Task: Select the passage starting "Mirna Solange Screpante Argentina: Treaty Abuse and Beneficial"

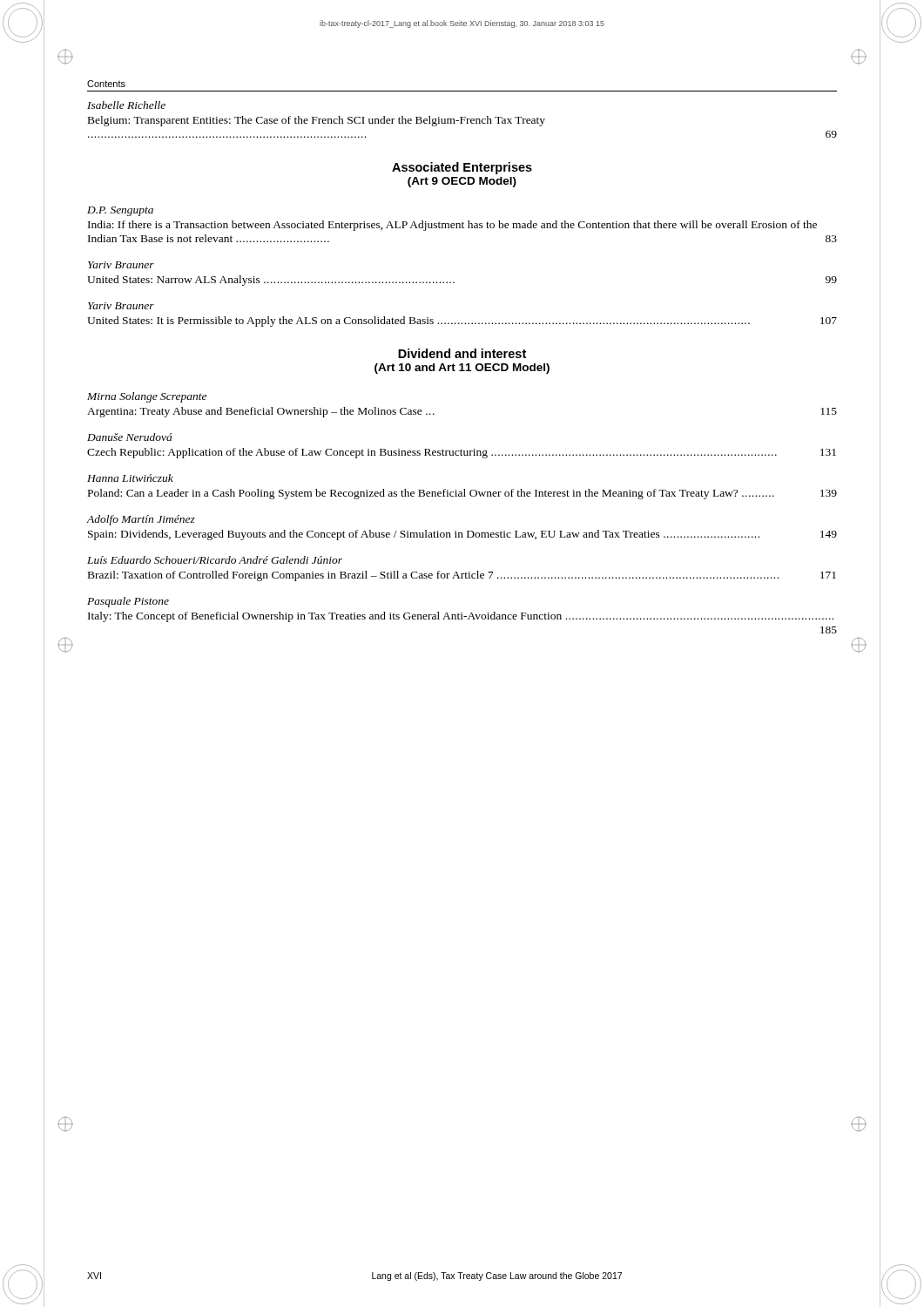Action: point(147,397)
